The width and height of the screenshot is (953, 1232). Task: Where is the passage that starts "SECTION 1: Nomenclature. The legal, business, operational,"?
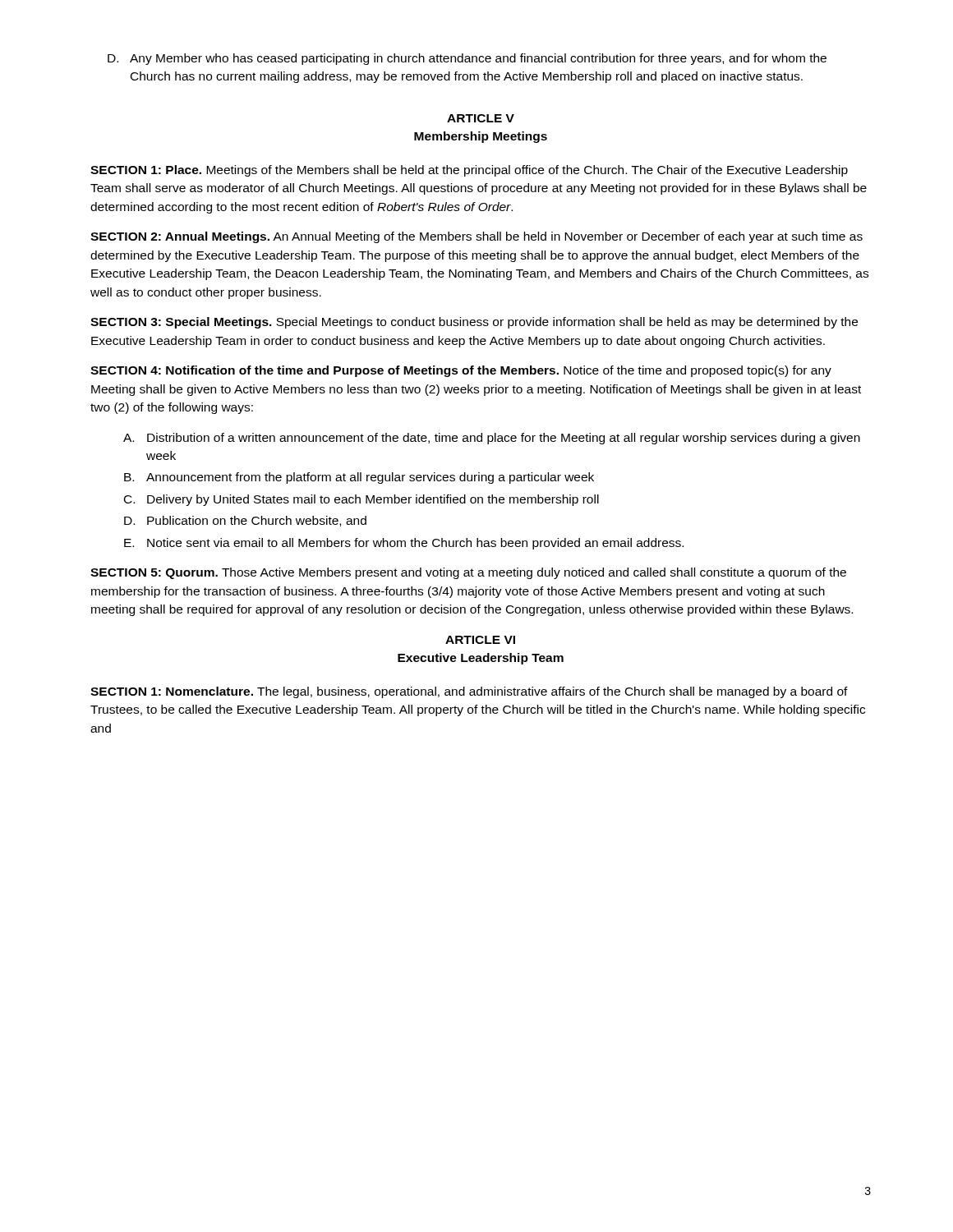click(x=481, y=710)
